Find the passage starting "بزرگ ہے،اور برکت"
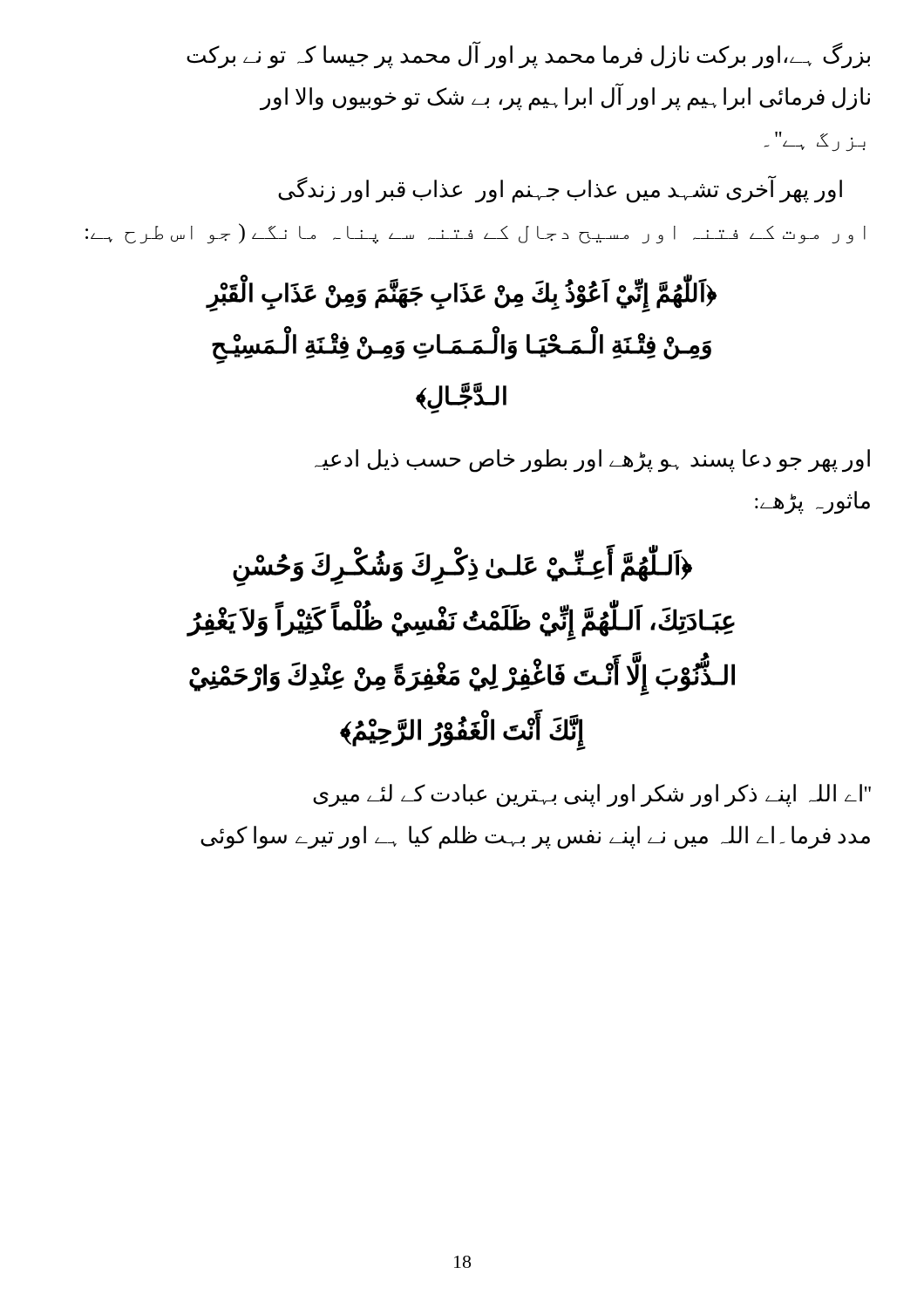 tap(528, 97)
